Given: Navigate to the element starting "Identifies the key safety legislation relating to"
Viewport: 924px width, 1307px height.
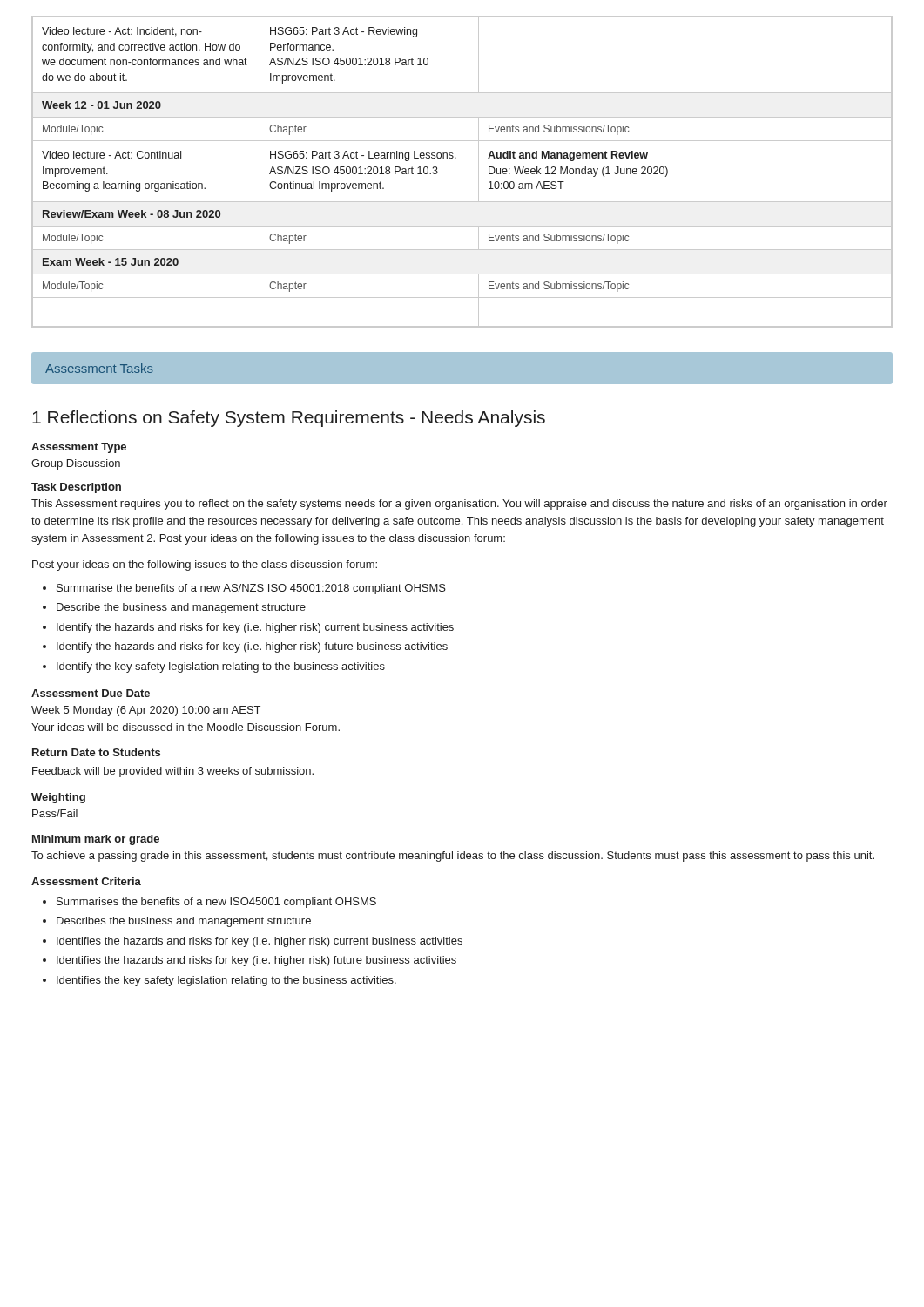Looking at the screenshot, I should [226, 979].
